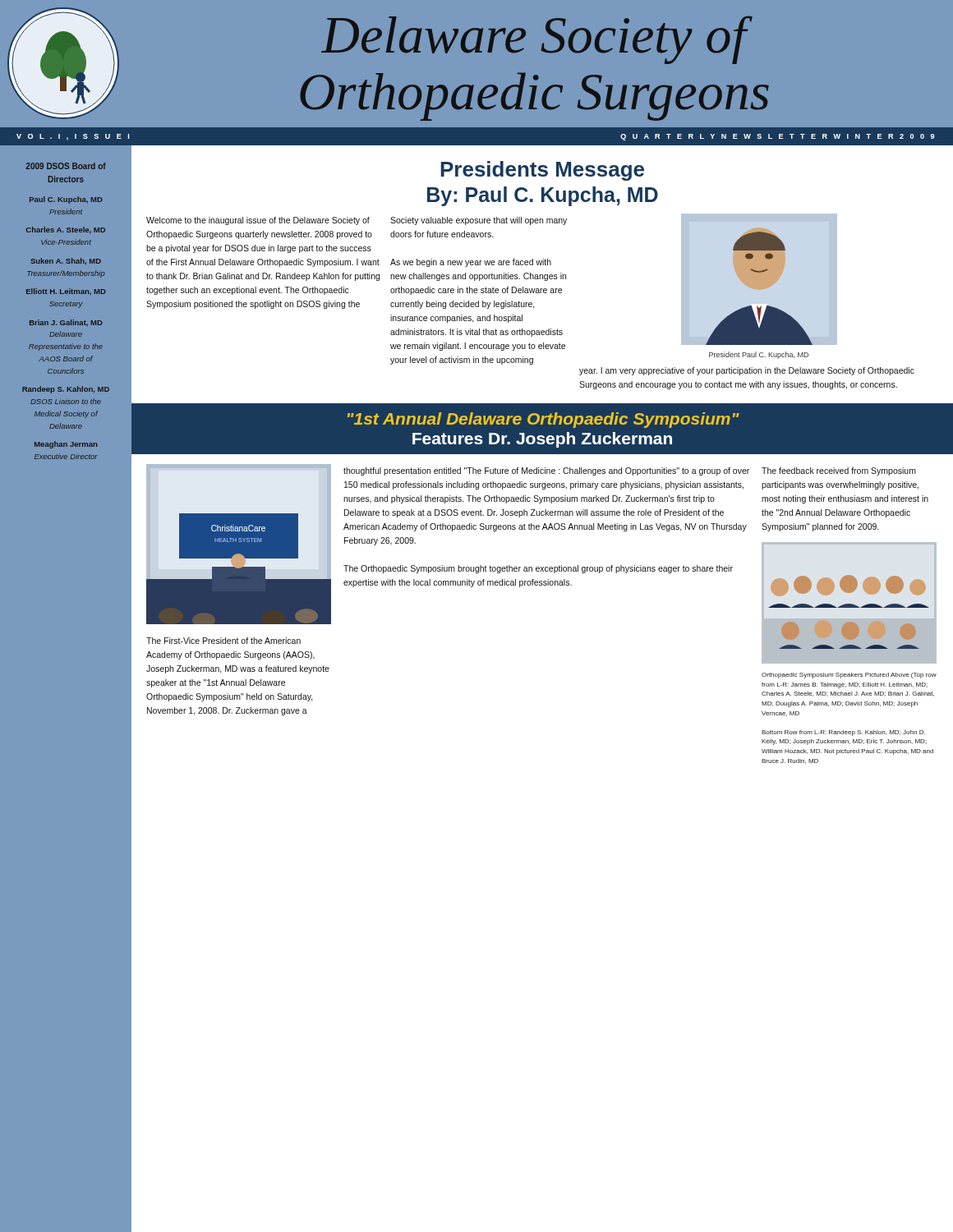Click on the text block that says "thoughtful presentation entitled "The Future"
This screenshot has height=1232, width=953.
(546, 527)
